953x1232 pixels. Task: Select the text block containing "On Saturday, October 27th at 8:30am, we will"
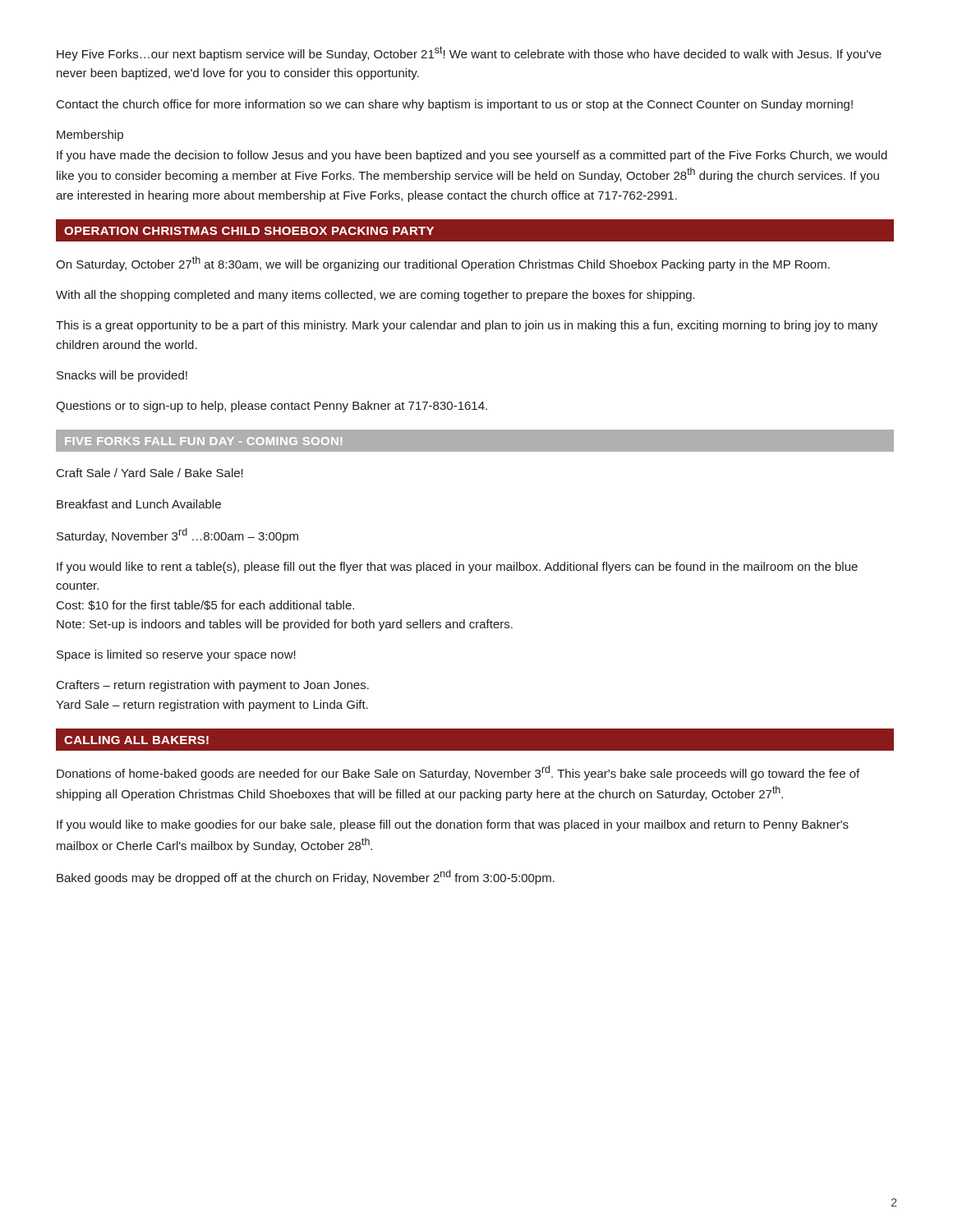(x=443, y=263)
